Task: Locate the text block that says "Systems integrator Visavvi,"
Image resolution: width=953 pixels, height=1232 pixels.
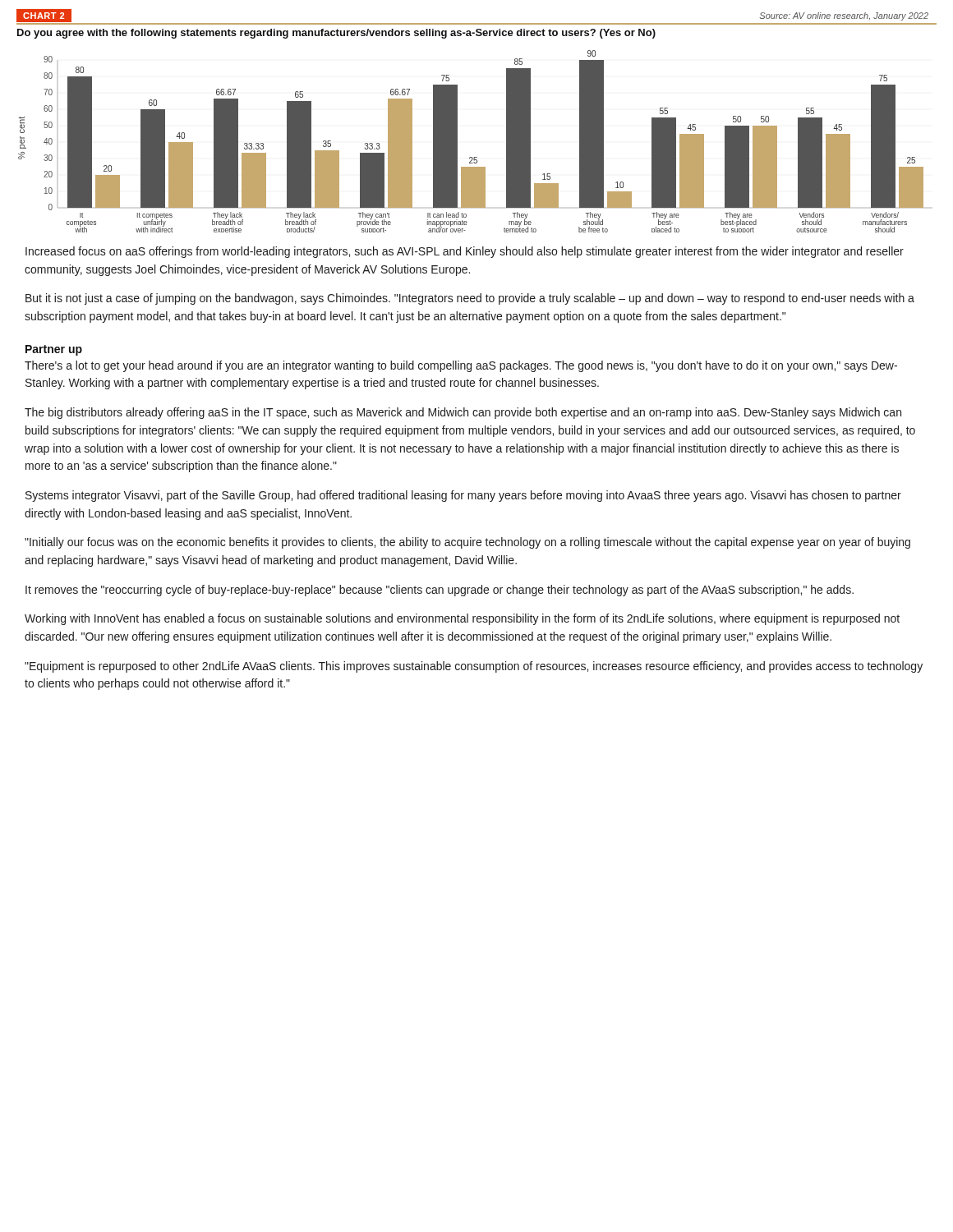Action: (x=463, y=504)
